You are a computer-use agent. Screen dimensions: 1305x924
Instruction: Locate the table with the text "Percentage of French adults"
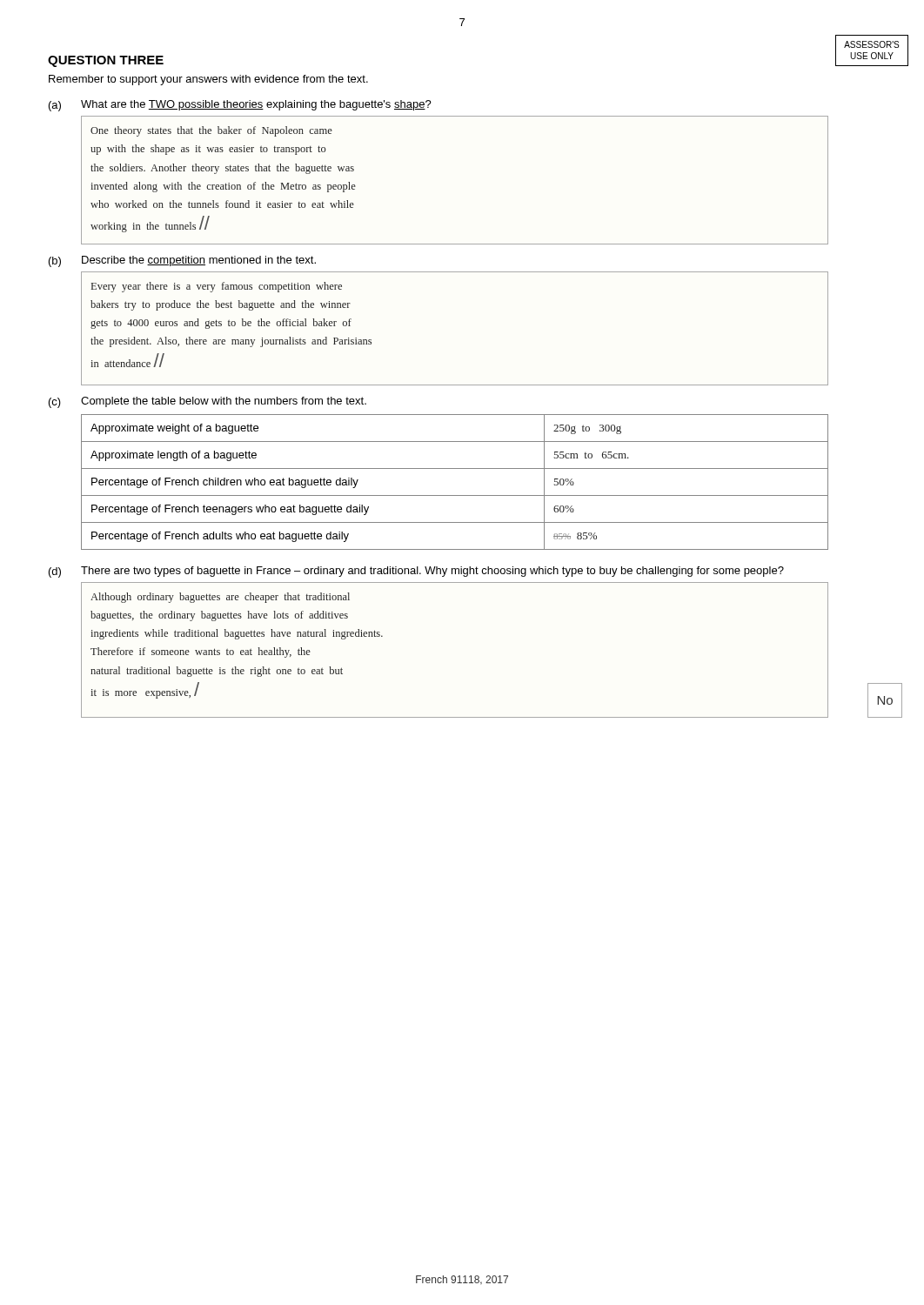click(x=455, y=482)
